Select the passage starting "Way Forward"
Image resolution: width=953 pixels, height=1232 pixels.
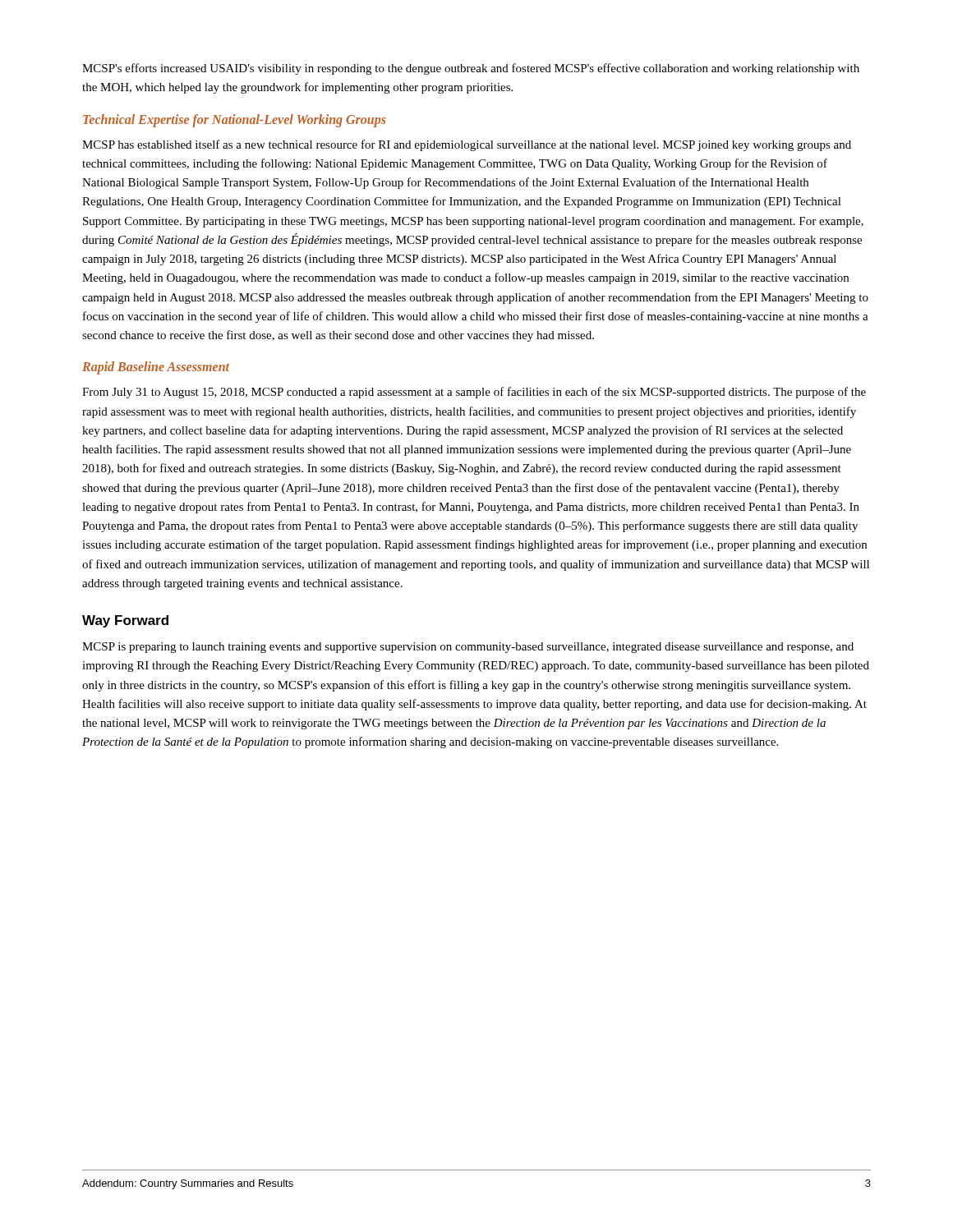point(126,620)
